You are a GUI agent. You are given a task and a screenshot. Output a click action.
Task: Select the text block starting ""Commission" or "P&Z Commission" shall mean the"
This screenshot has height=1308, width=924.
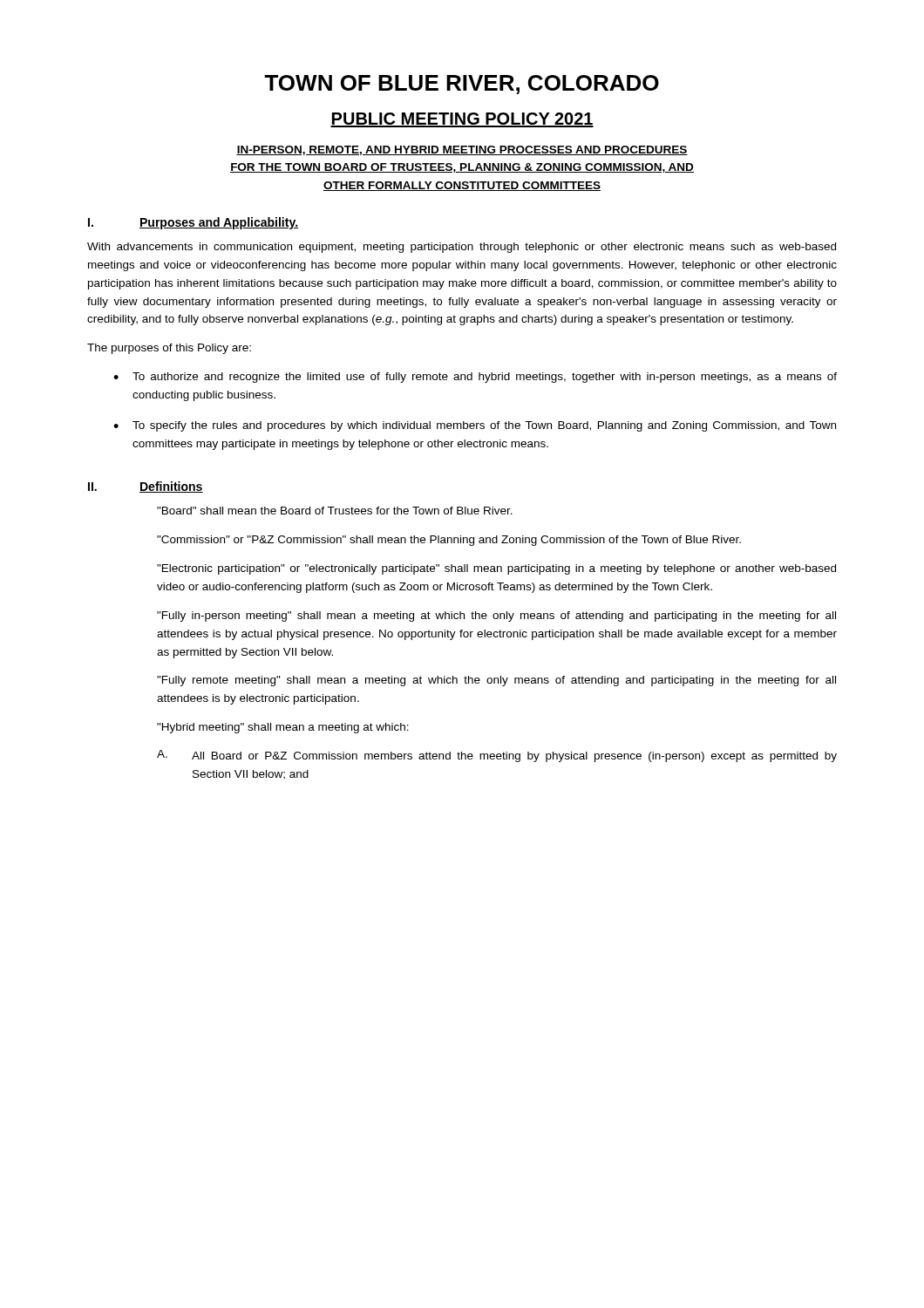(x=497, y=540)
